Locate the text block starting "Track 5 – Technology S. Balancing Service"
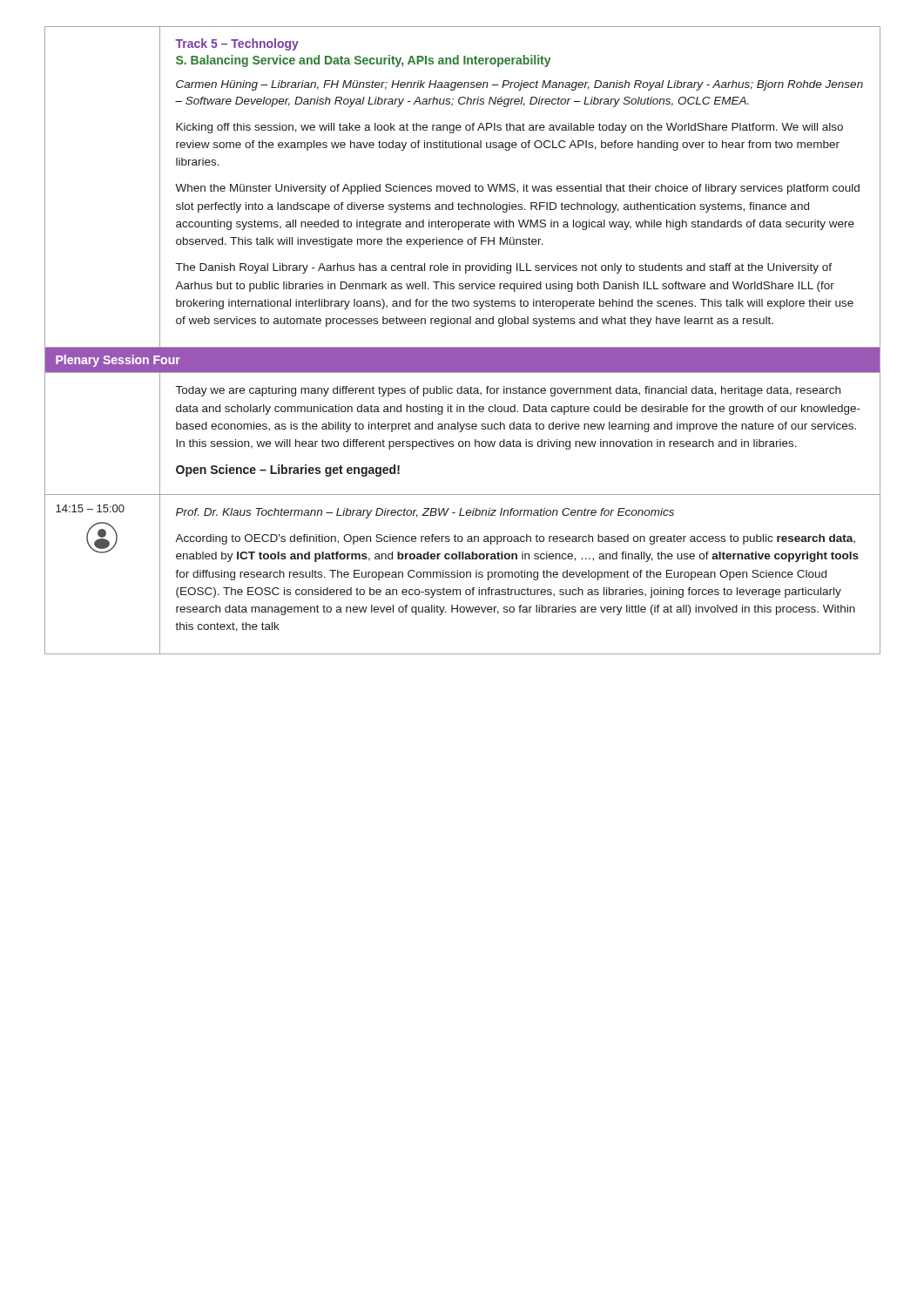This screenshot has height=1307, width=924. 363,52
